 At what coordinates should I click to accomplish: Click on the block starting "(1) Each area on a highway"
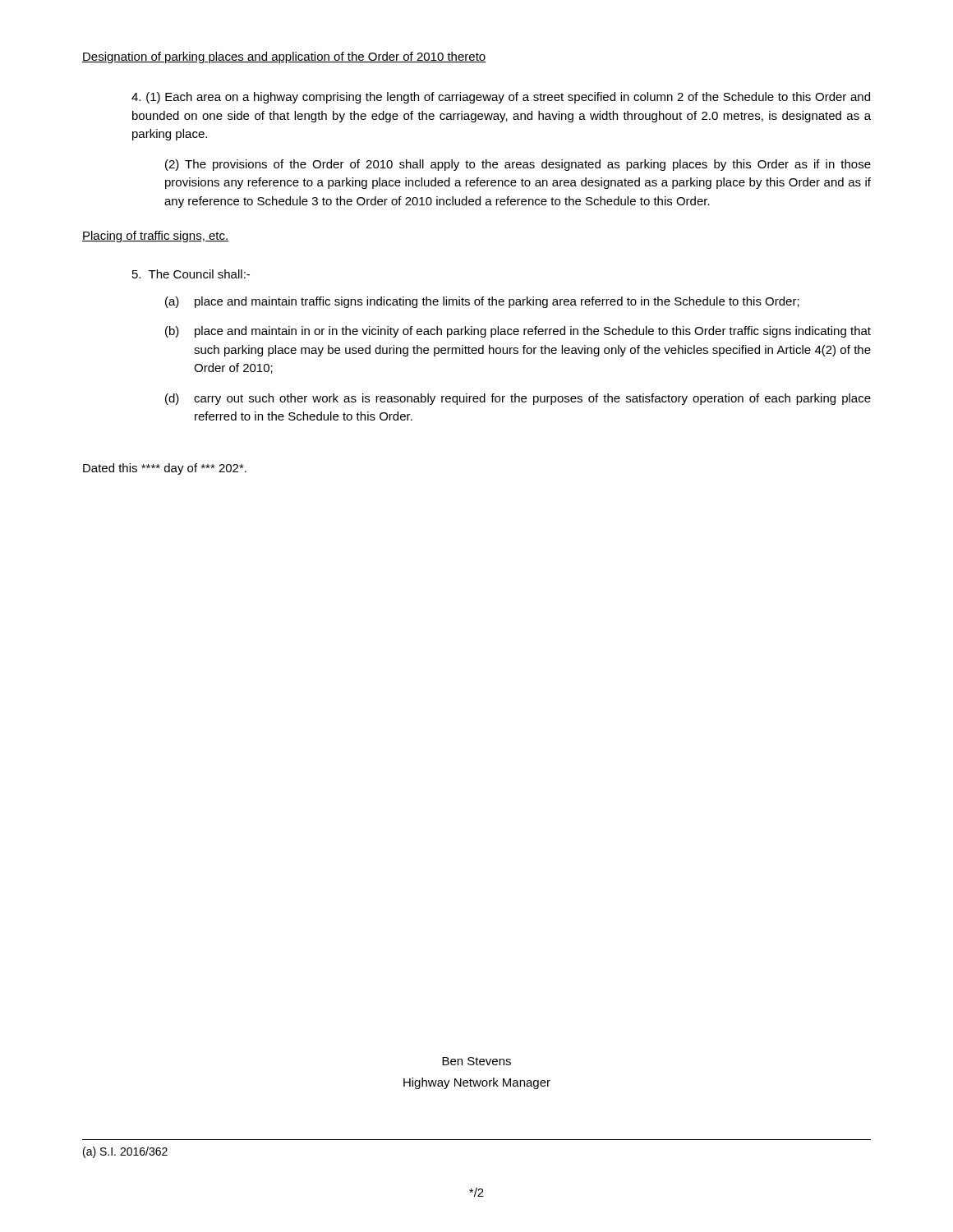click(501, 115)
